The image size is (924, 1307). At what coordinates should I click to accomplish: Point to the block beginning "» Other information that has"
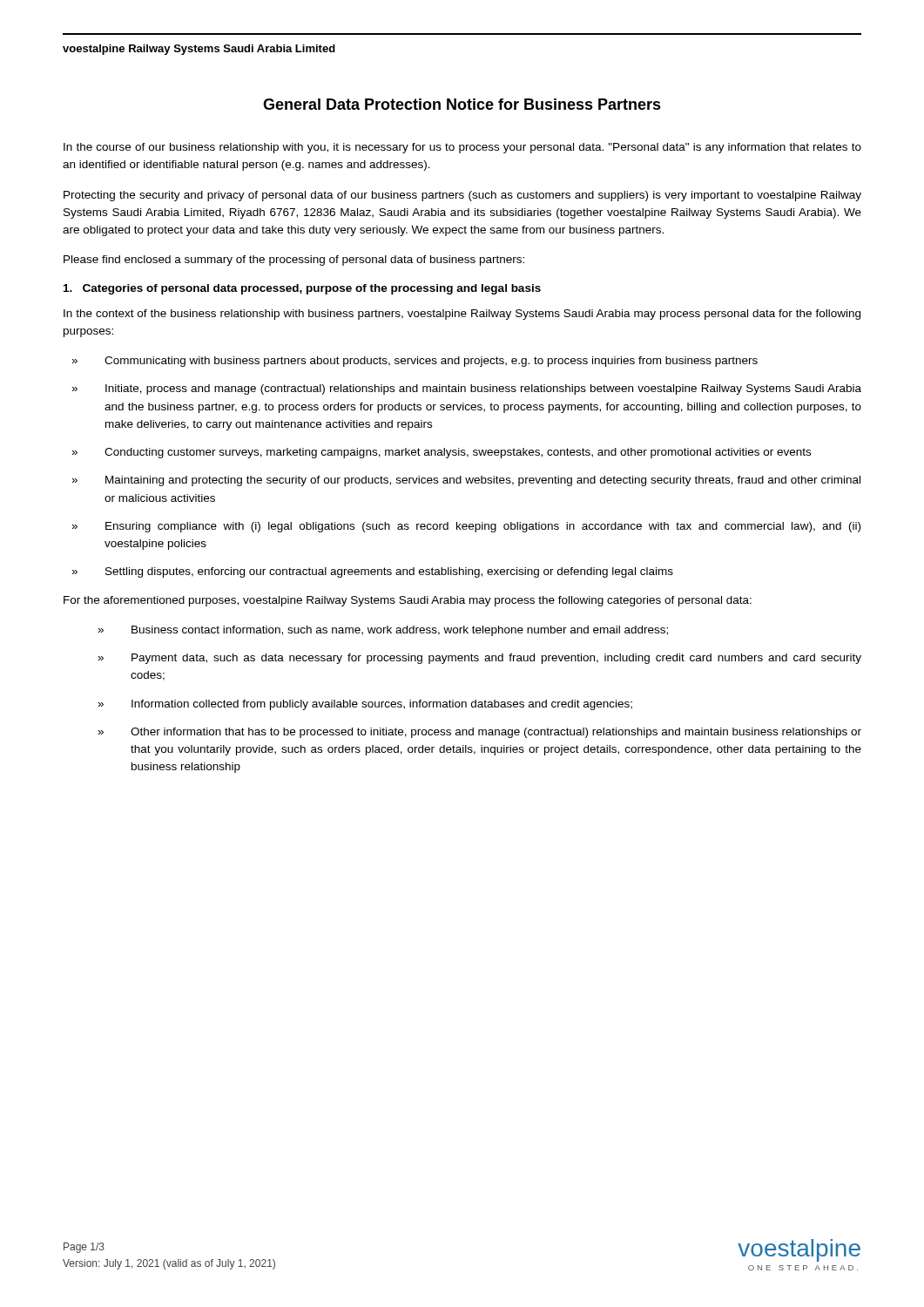point(475,749)
